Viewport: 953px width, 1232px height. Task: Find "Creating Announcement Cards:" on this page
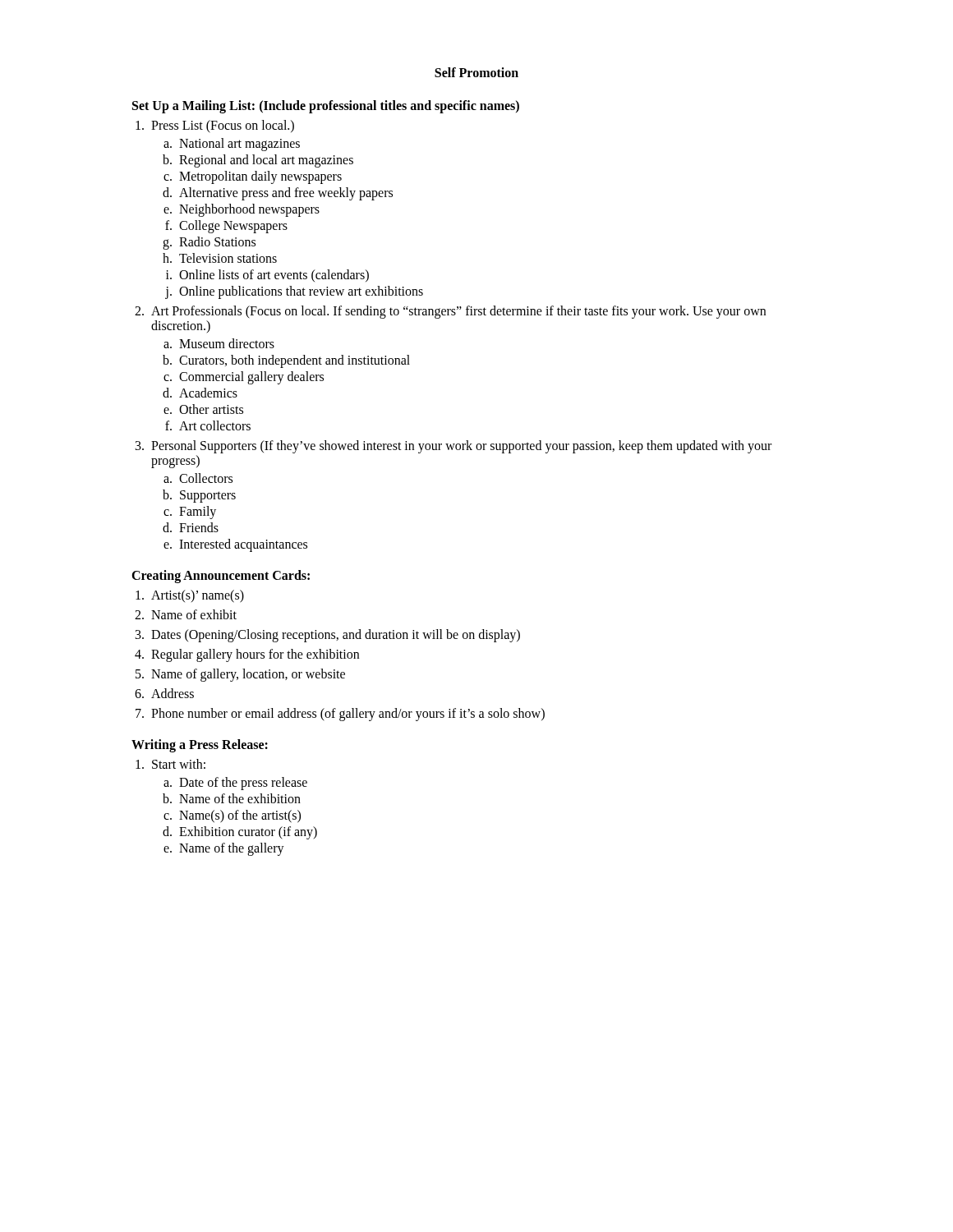tap(221, 575)
